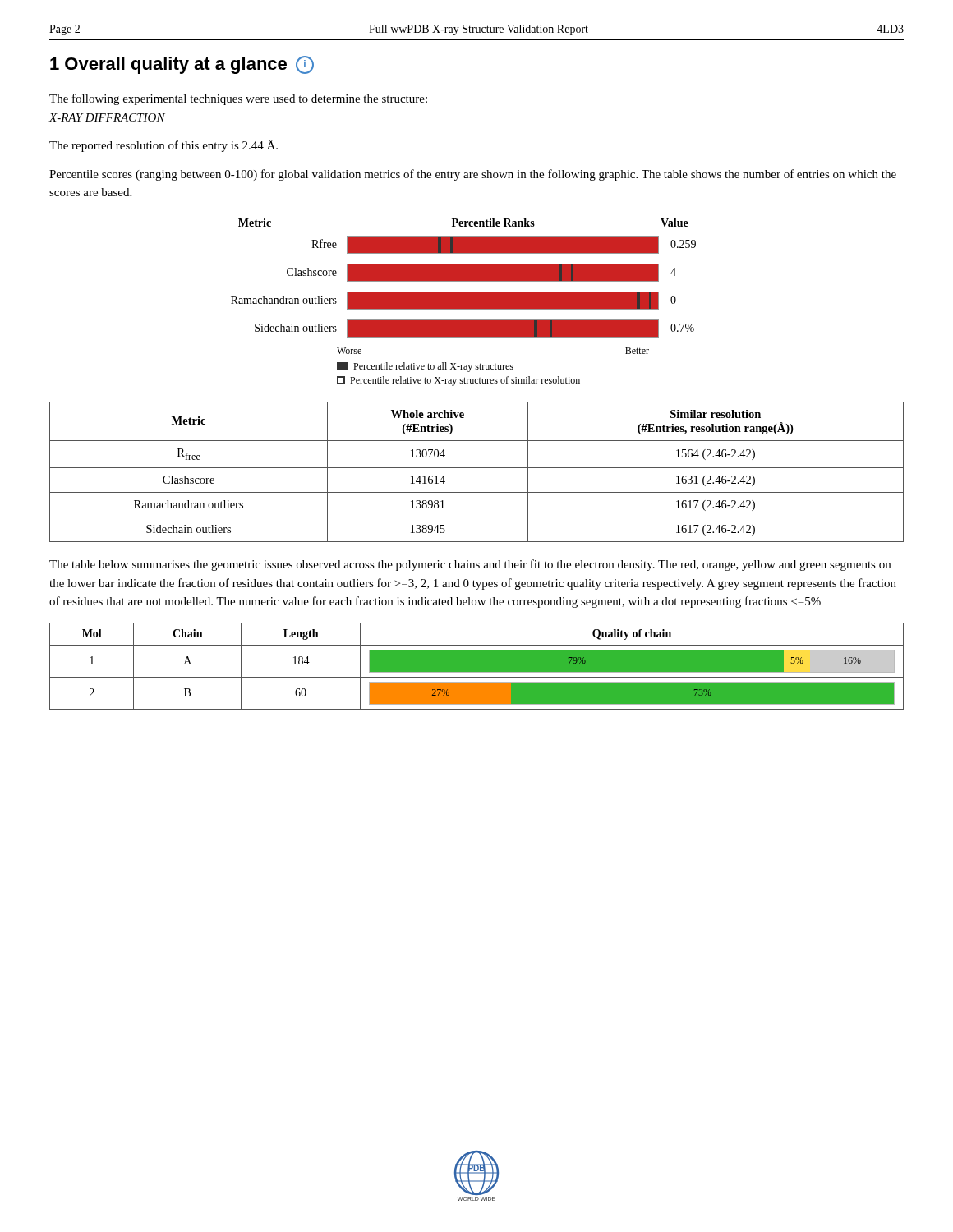Find the table that mentions "Quality of chain"

[476, 666]
